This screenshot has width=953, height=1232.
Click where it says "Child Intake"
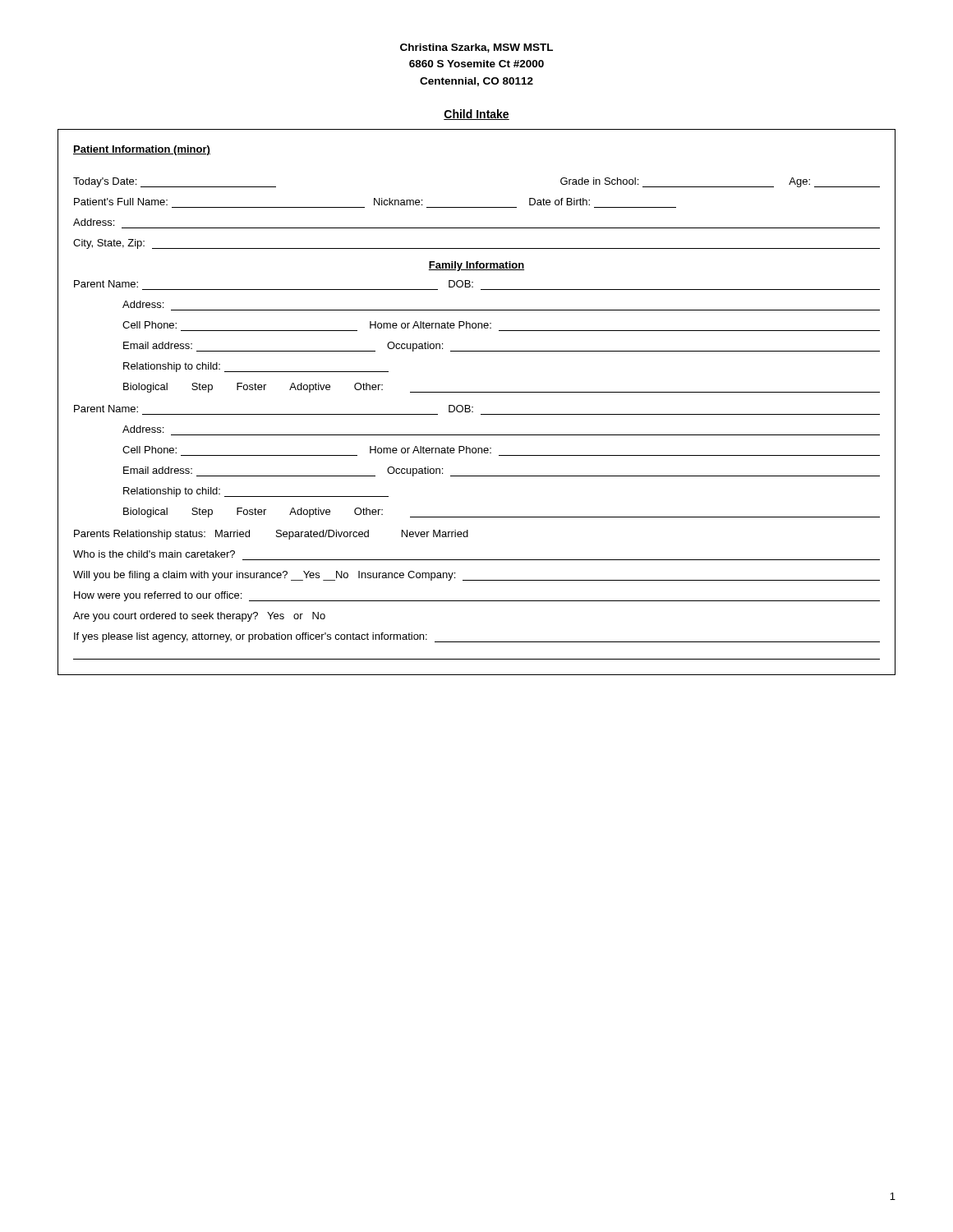[x=476, y=114]
